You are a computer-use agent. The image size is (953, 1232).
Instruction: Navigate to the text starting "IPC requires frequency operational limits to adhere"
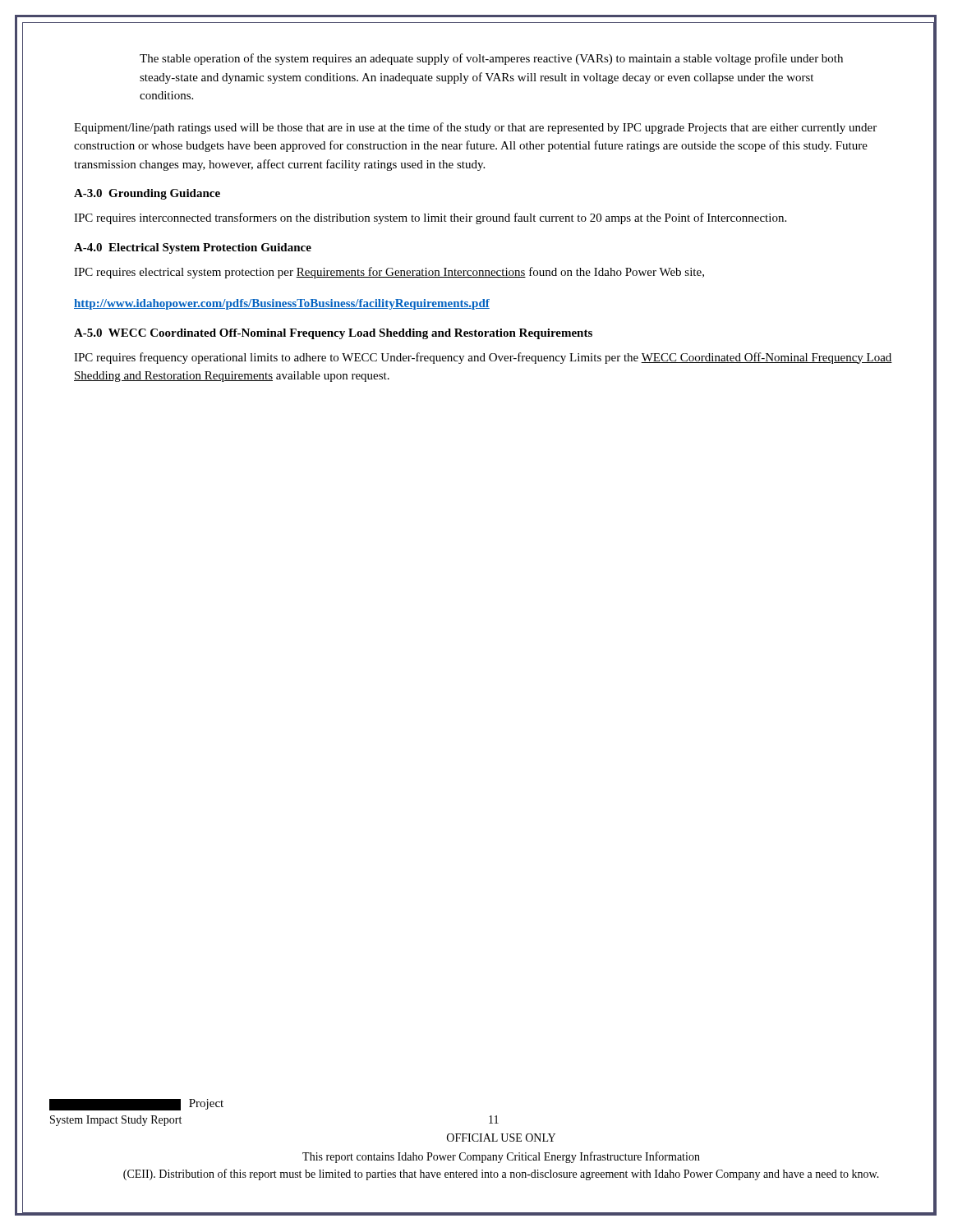coord(483,366)
